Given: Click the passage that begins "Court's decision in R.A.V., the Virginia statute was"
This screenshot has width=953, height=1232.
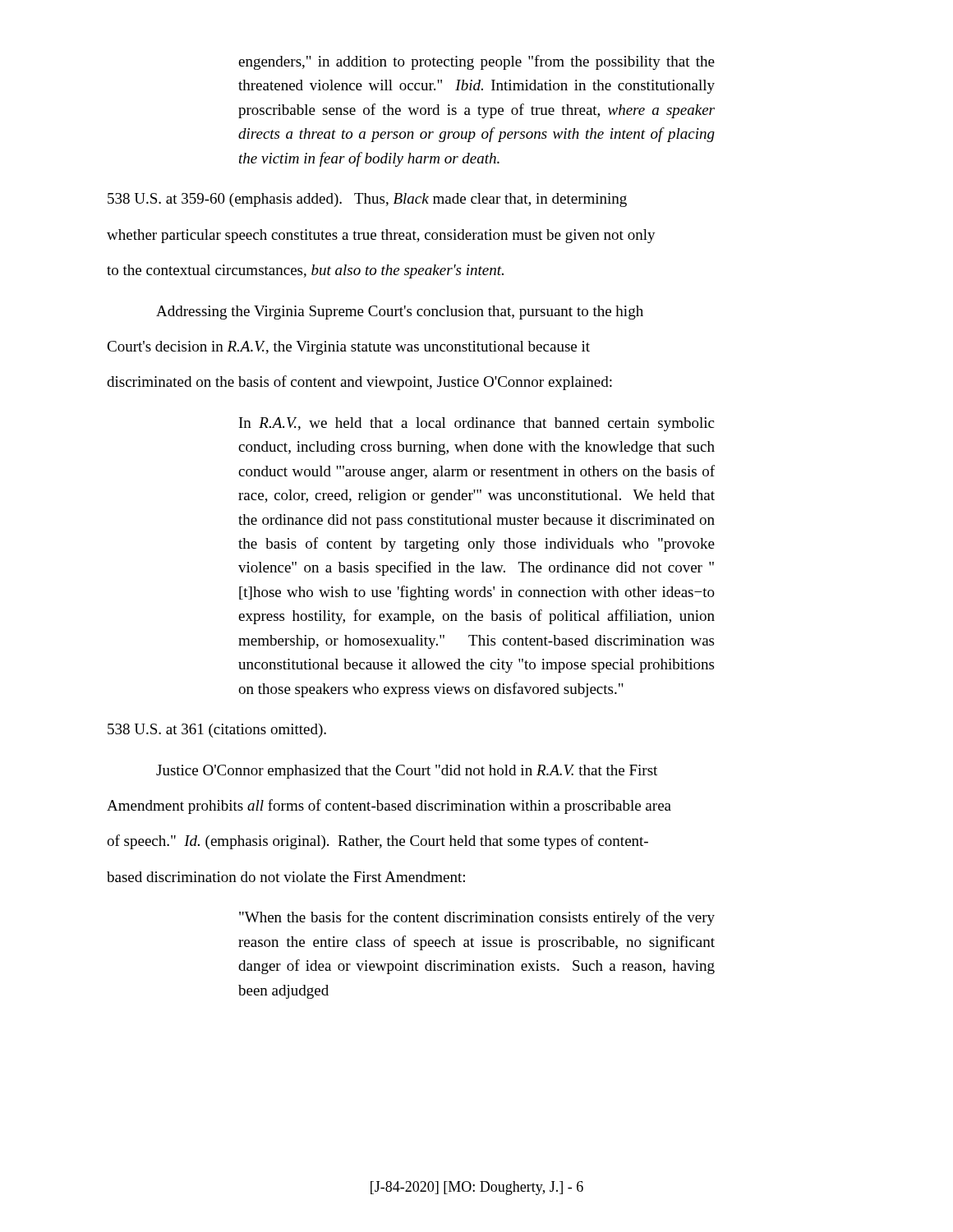Looking at the screenshot, I should click(476, 346).
